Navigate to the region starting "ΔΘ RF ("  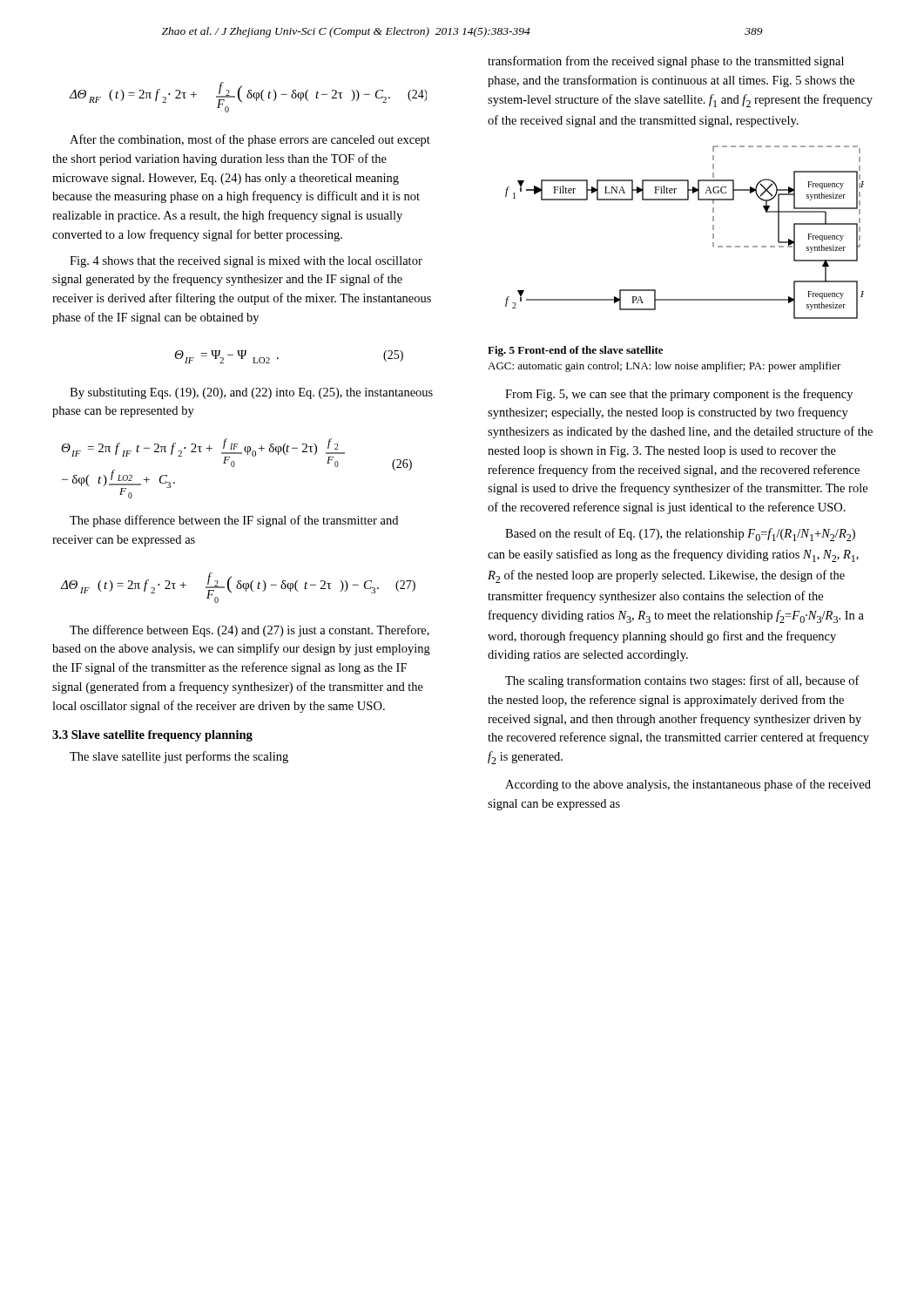(x=244, y=93)
